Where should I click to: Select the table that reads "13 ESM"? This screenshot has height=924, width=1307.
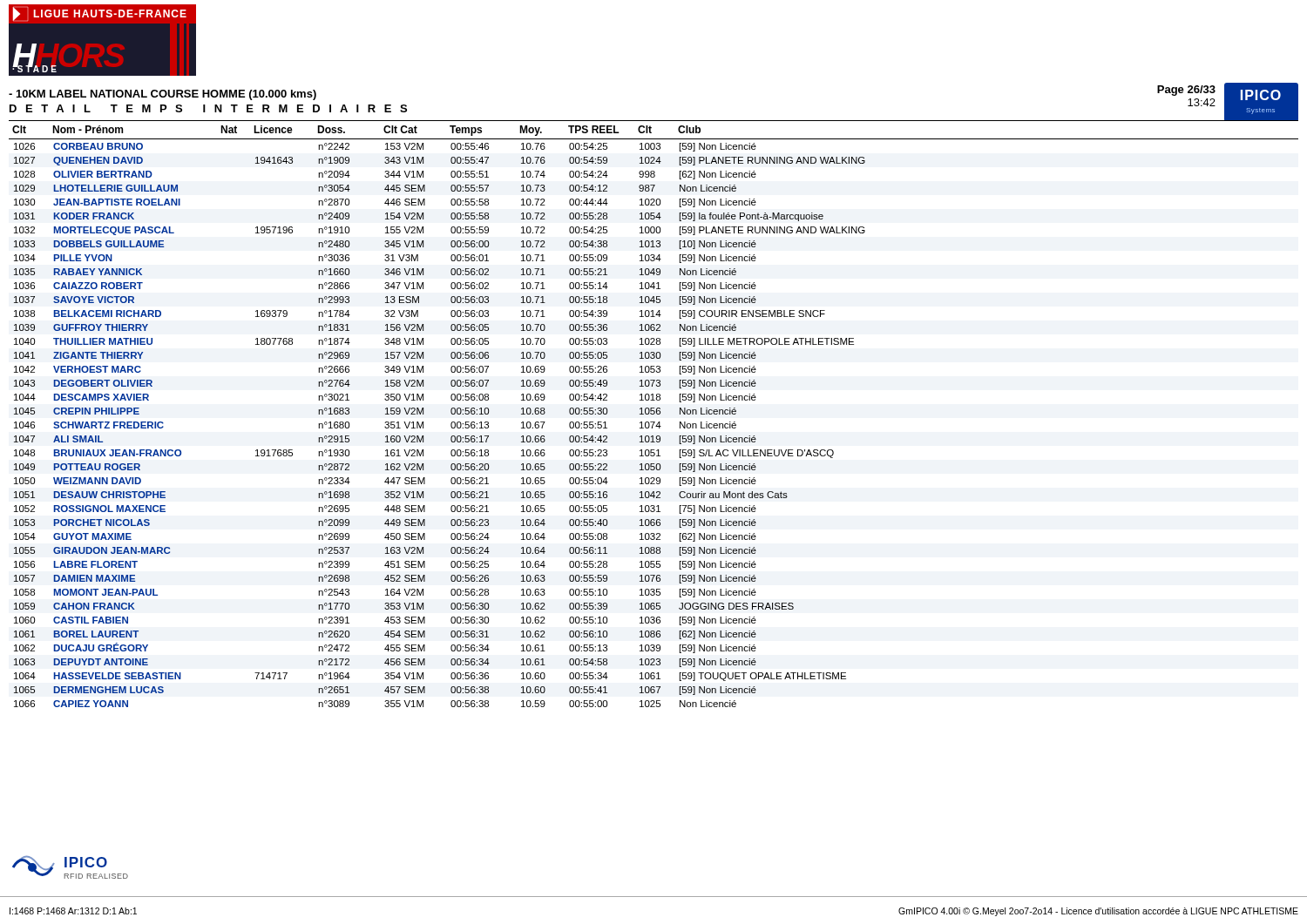pyautogui.click(x=654, y=415)
